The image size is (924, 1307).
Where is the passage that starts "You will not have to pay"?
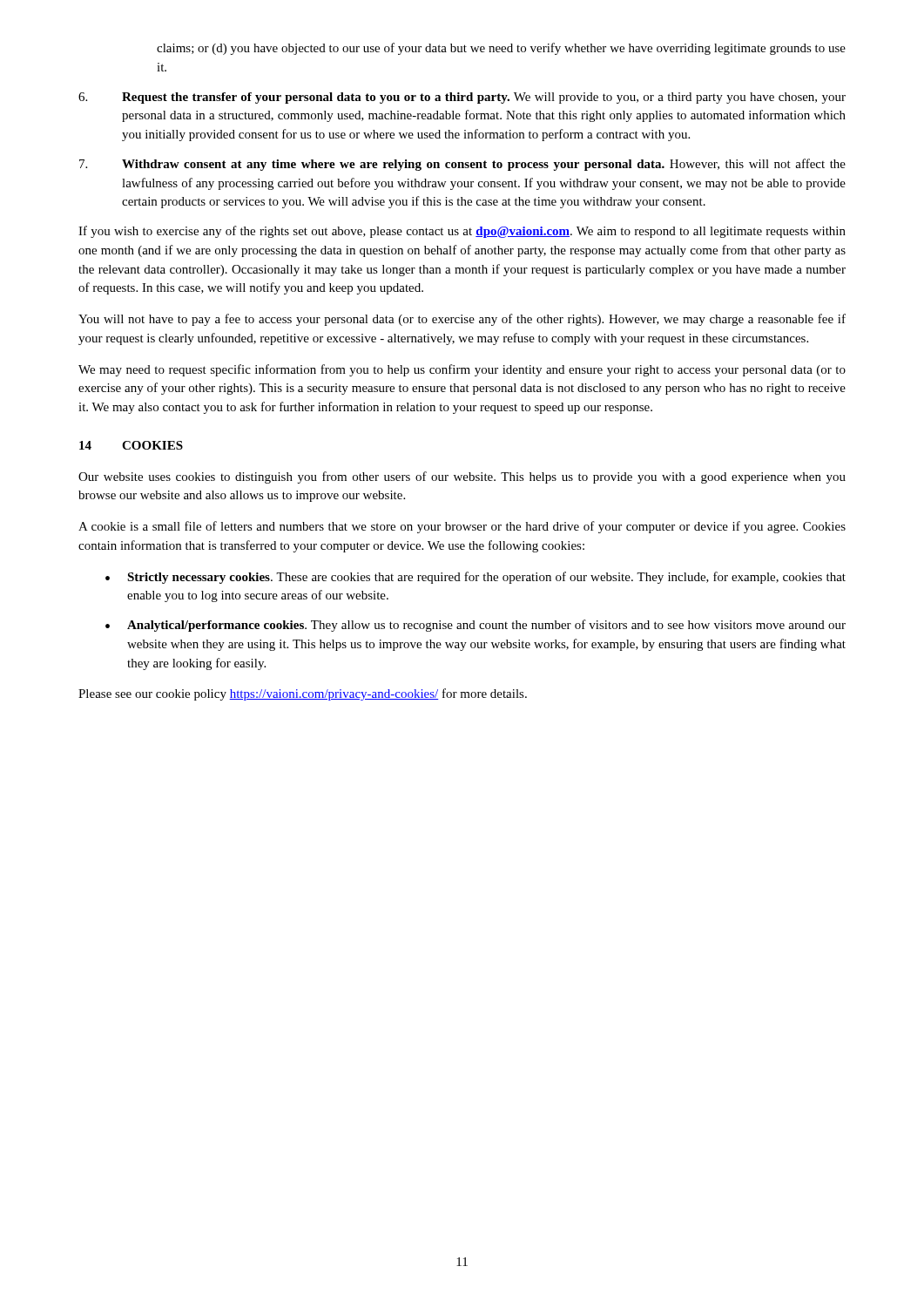pyautogui.click(x=462, y=328)
